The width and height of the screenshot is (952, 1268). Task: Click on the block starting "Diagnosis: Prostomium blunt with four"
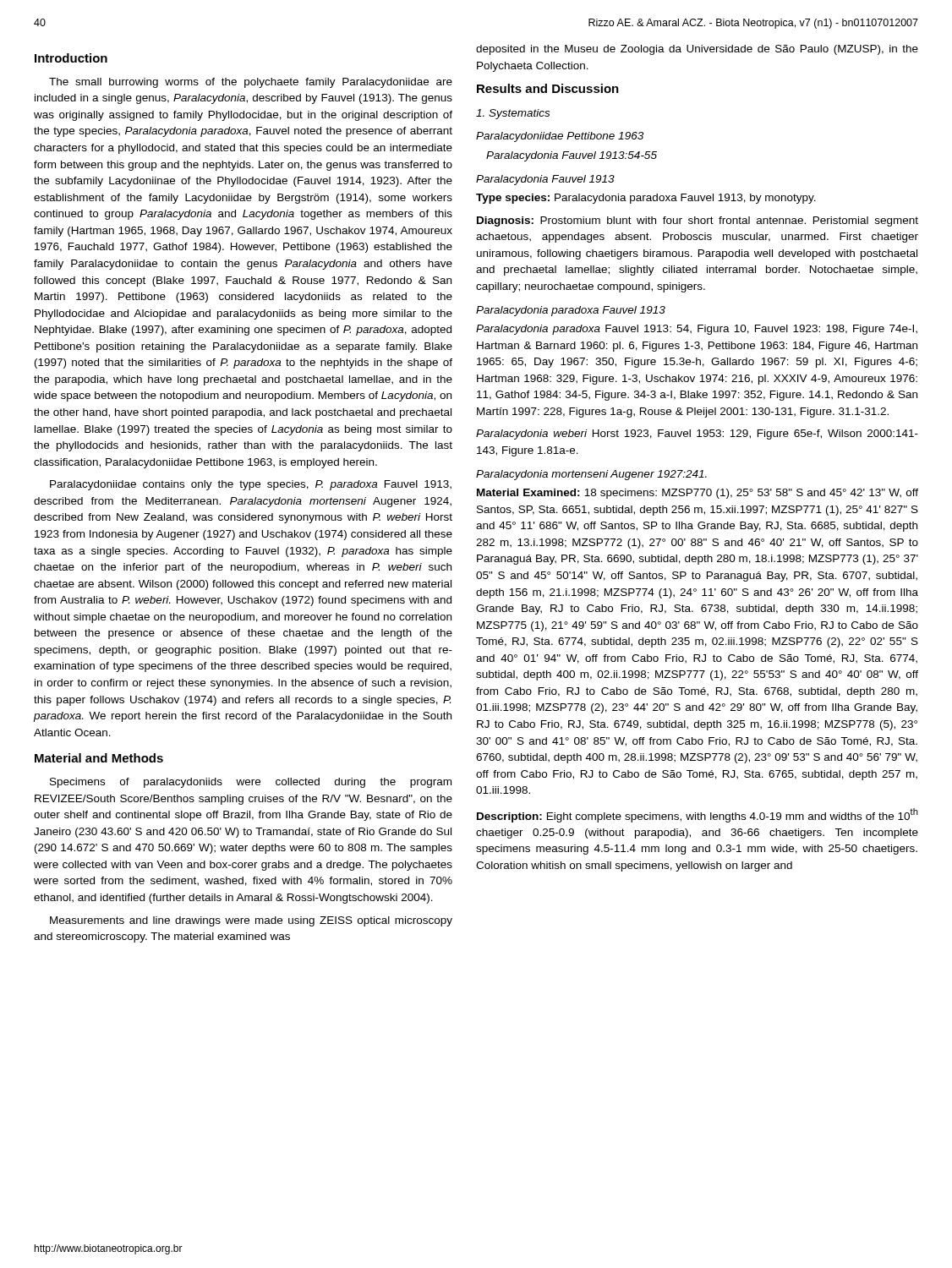tap(697, 253)
